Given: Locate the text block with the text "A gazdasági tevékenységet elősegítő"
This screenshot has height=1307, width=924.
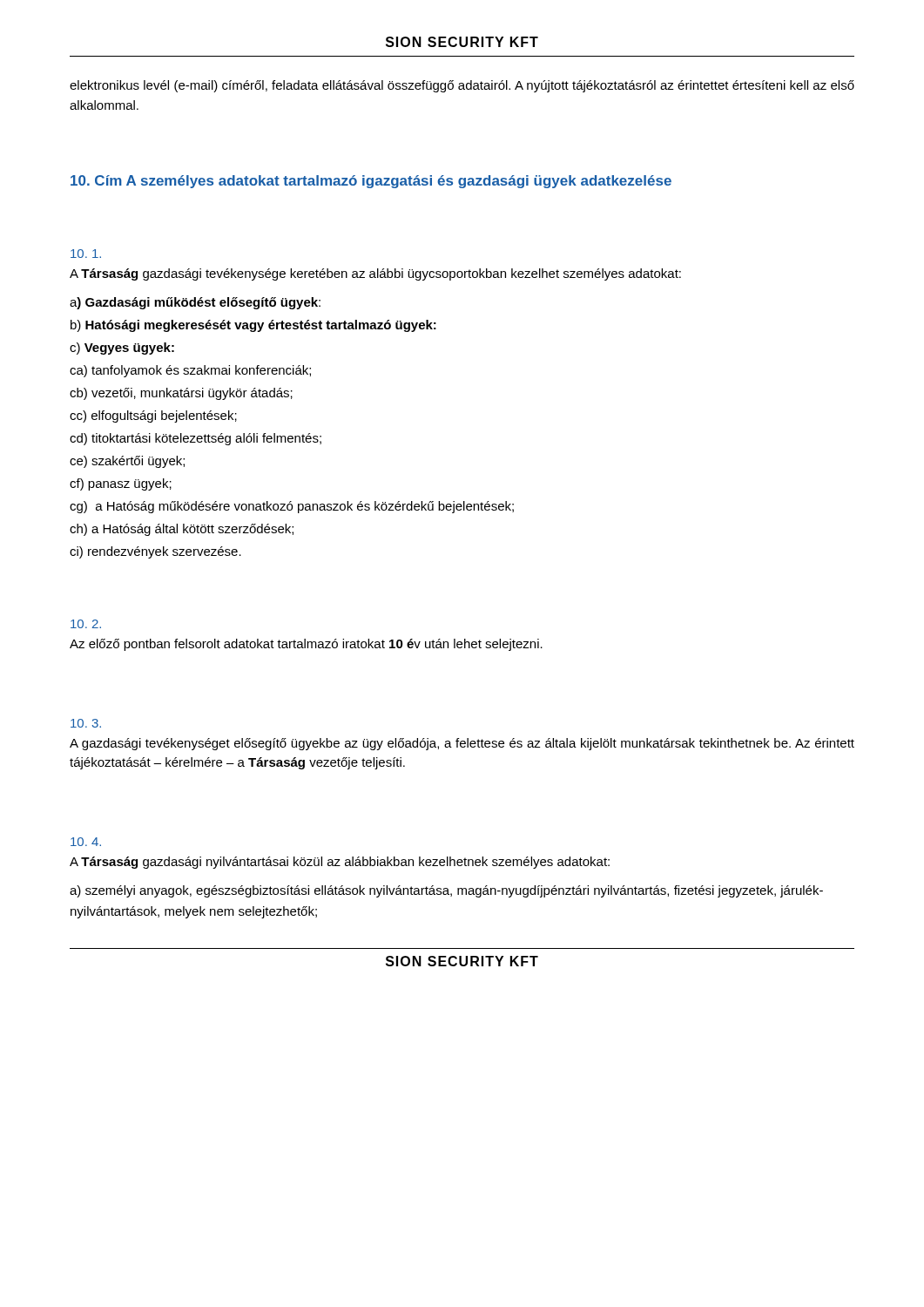Looking at the screenshot, I should 462,752.
